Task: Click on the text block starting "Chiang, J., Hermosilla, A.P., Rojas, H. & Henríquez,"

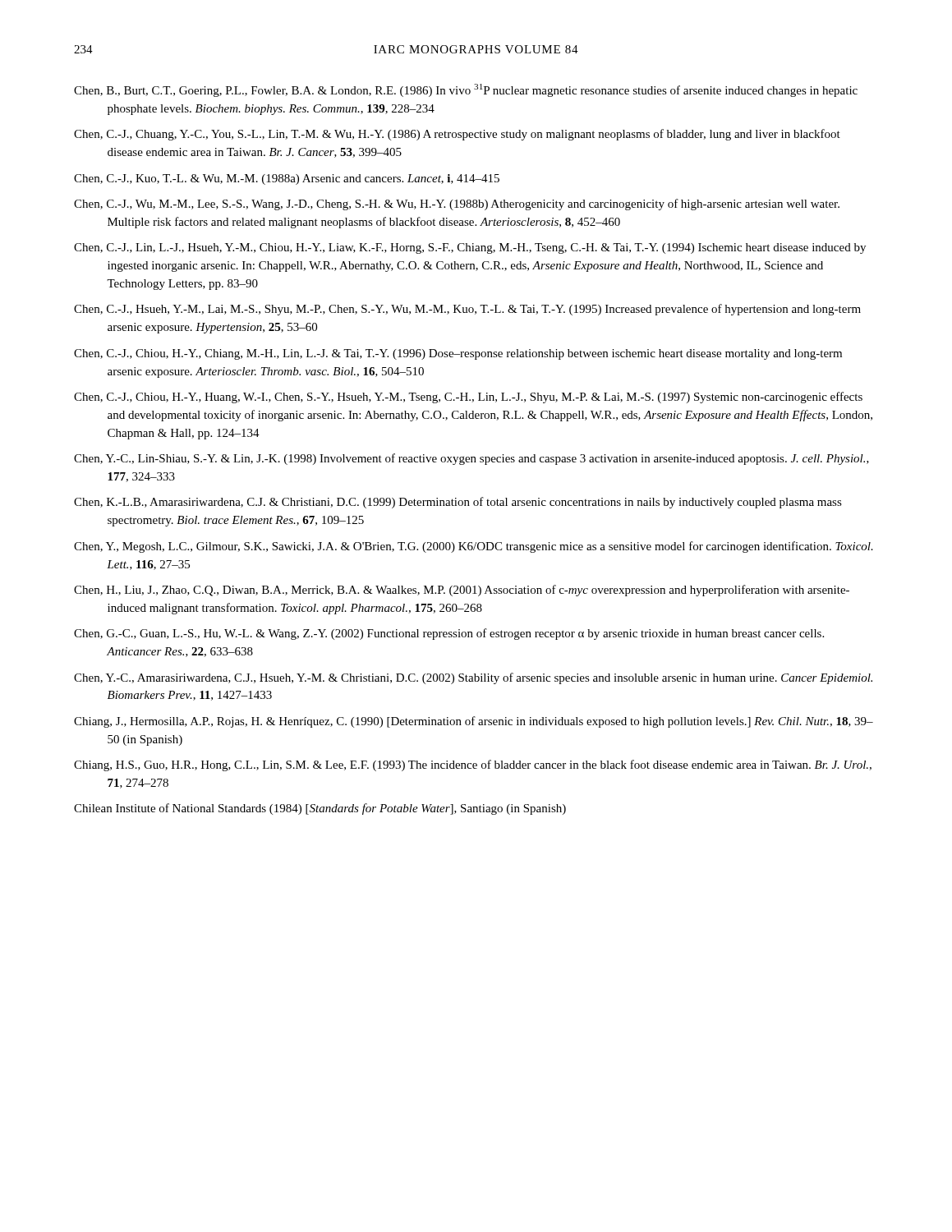Action: pyautogui.click(x=473, y=730)
